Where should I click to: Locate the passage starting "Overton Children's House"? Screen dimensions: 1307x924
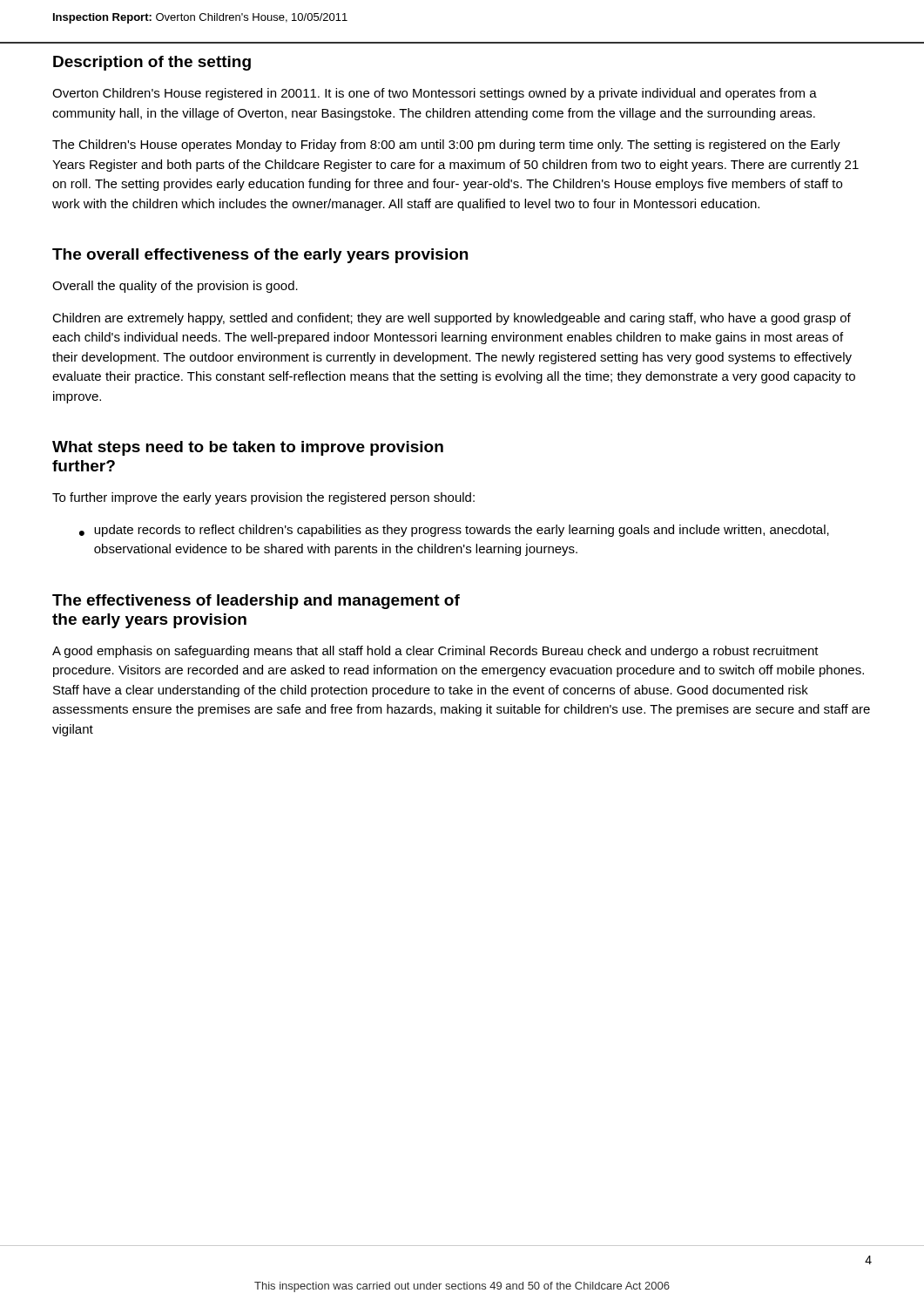click(x=434, y=103)
